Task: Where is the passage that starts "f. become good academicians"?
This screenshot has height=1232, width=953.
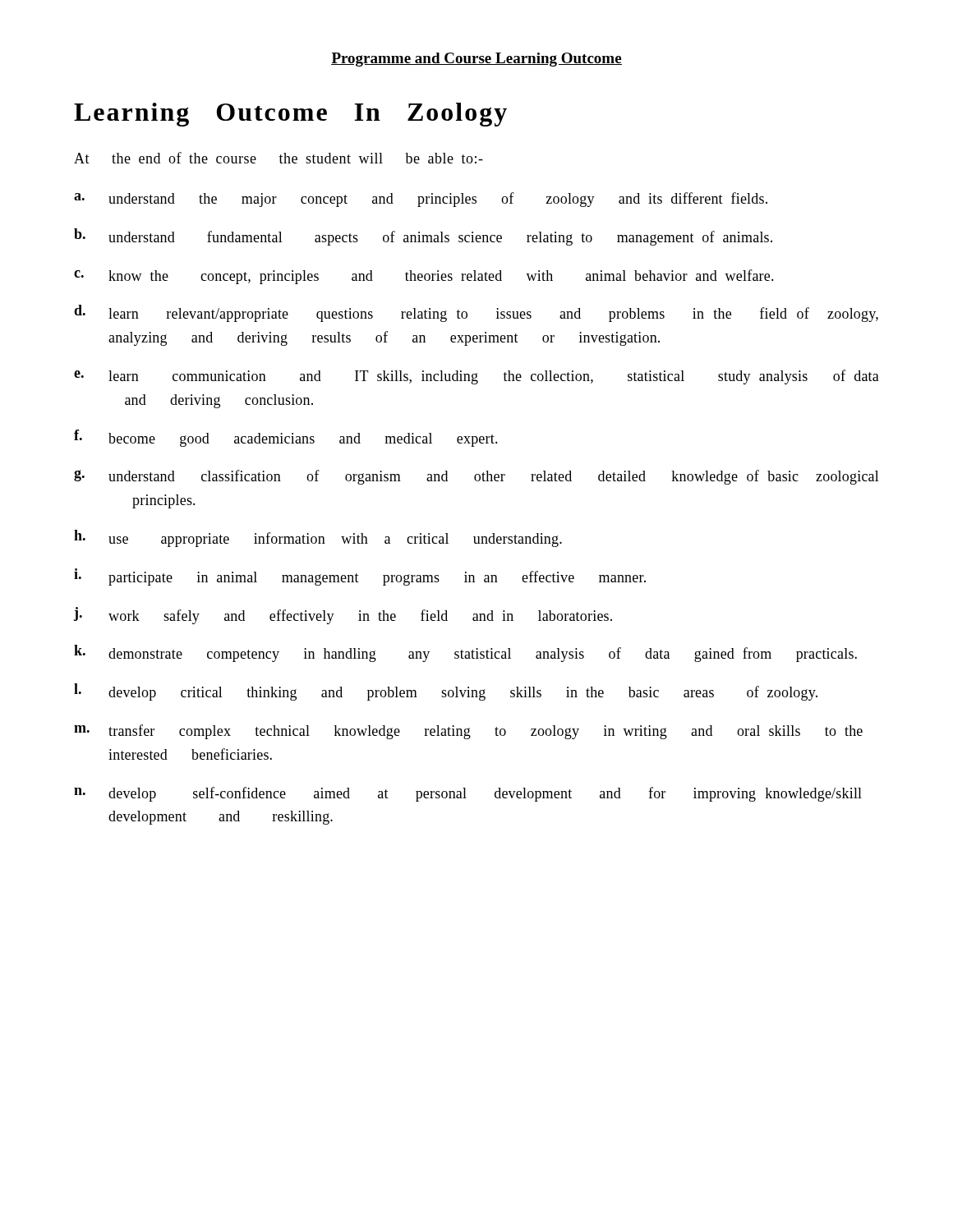Action: [476, 439]
